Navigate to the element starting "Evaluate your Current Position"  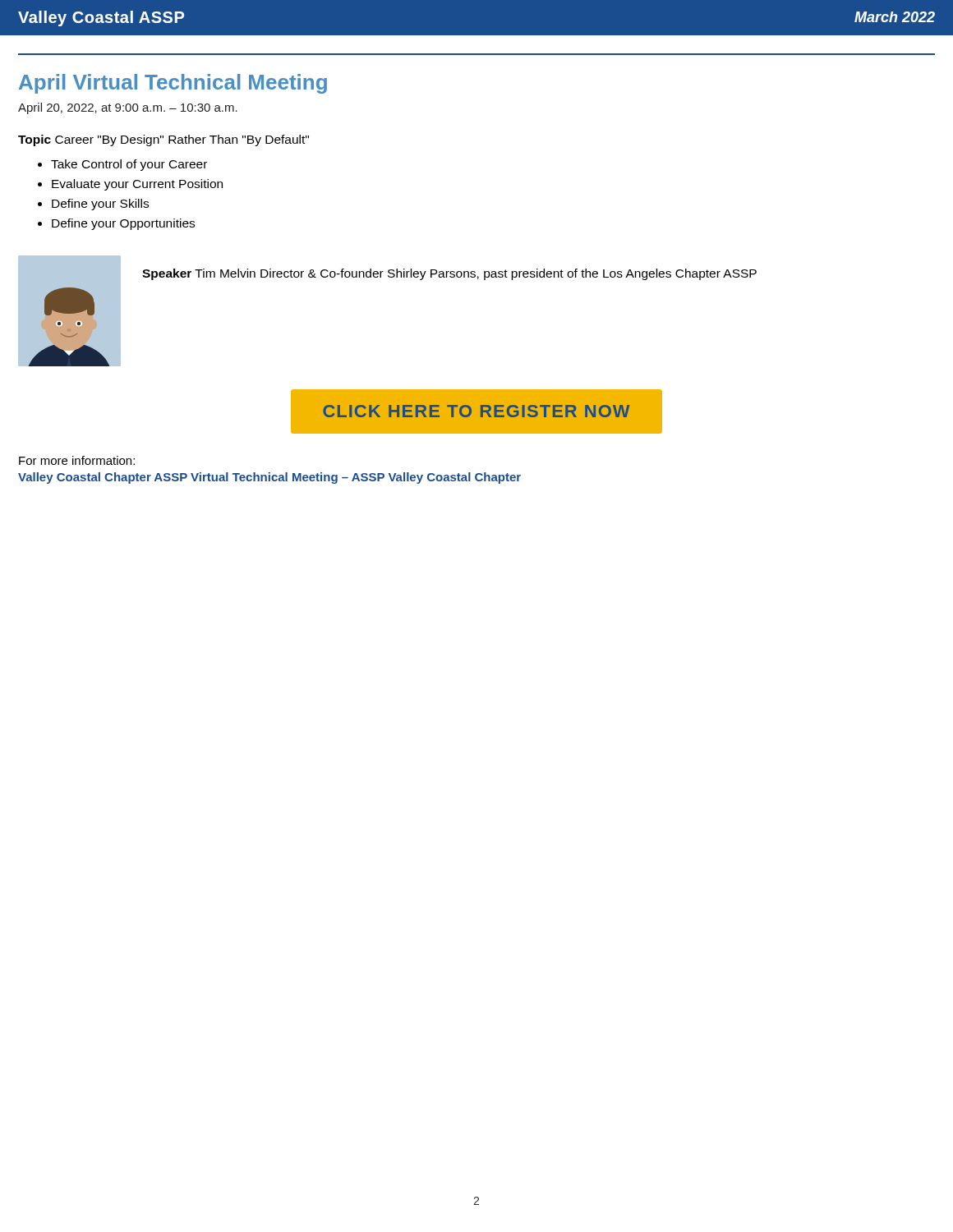137,184
